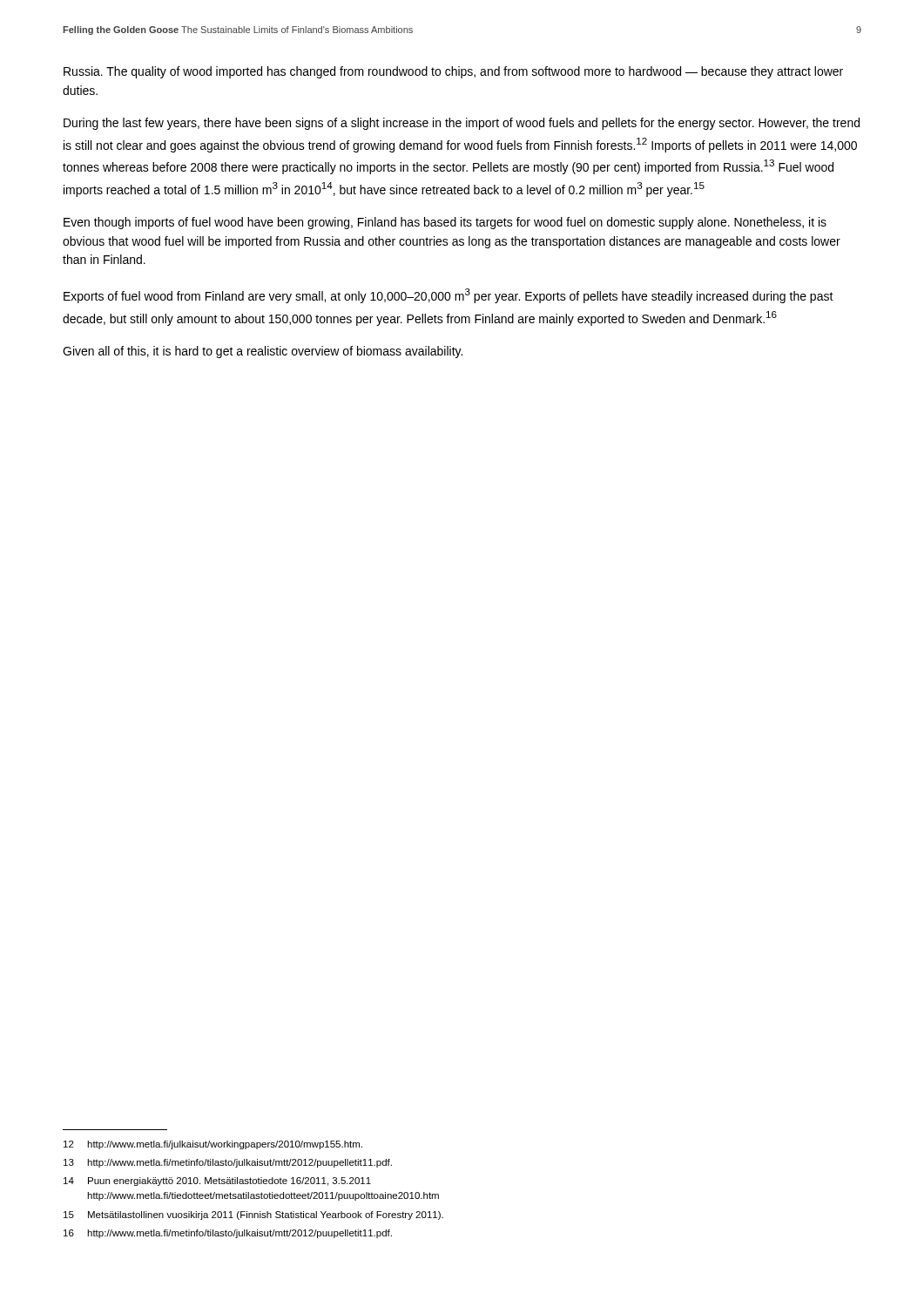
Task: Point to the text starting "Even though imports"
Action: (451, 241)
